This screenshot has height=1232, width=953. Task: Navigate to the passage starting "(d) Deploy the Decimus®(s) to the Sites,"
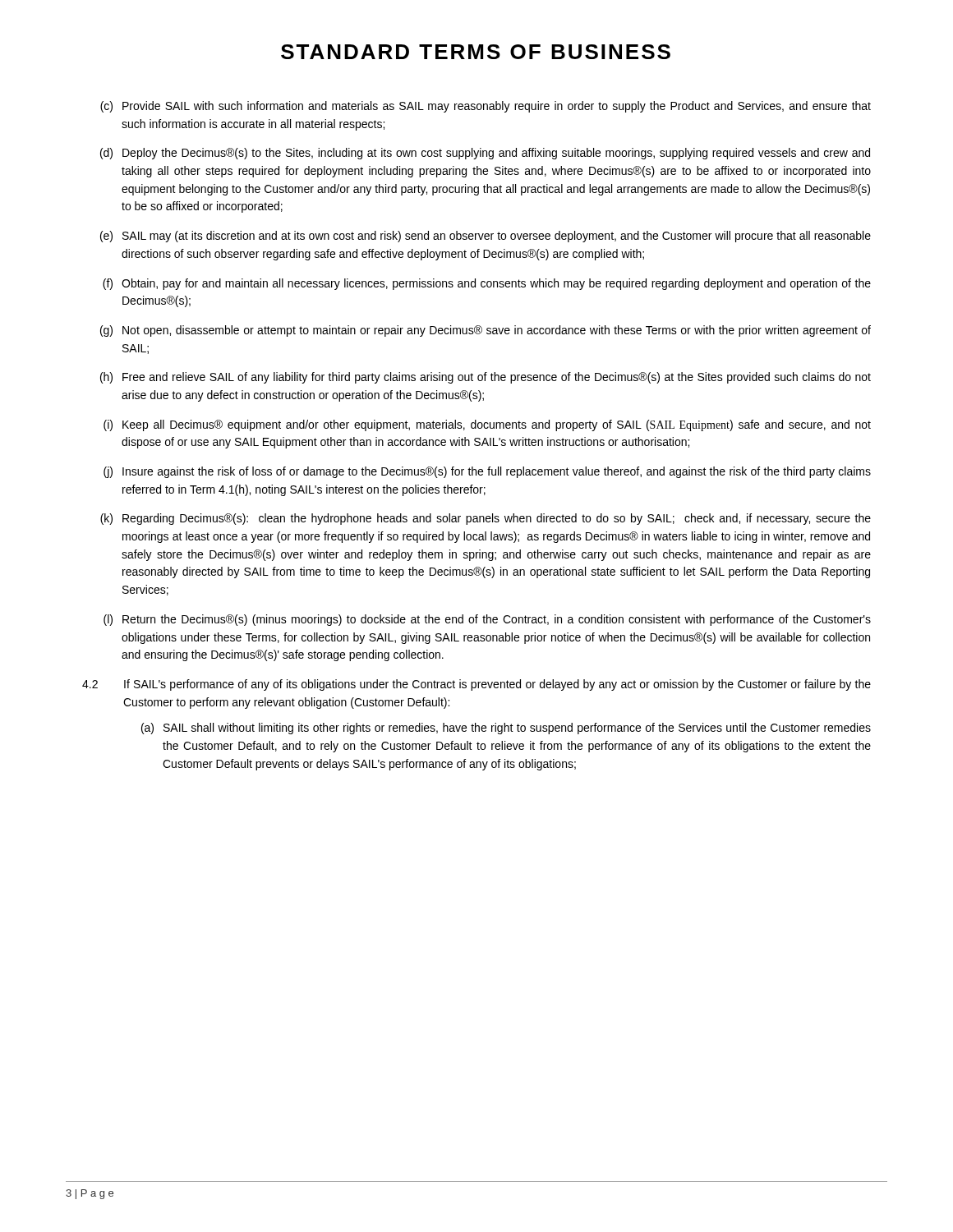point(476,180)
